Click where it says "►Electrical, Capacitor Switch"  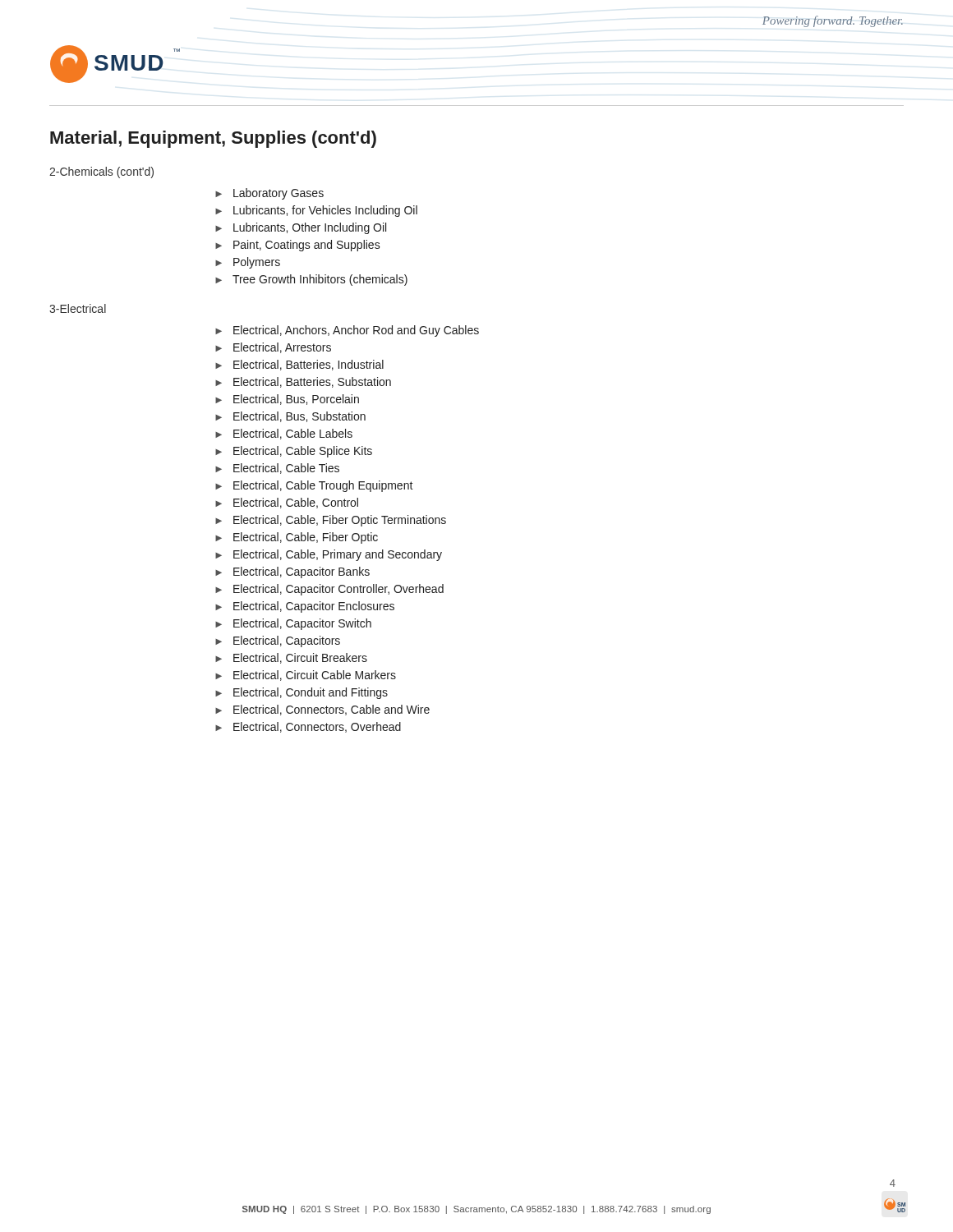pos(293,623)
